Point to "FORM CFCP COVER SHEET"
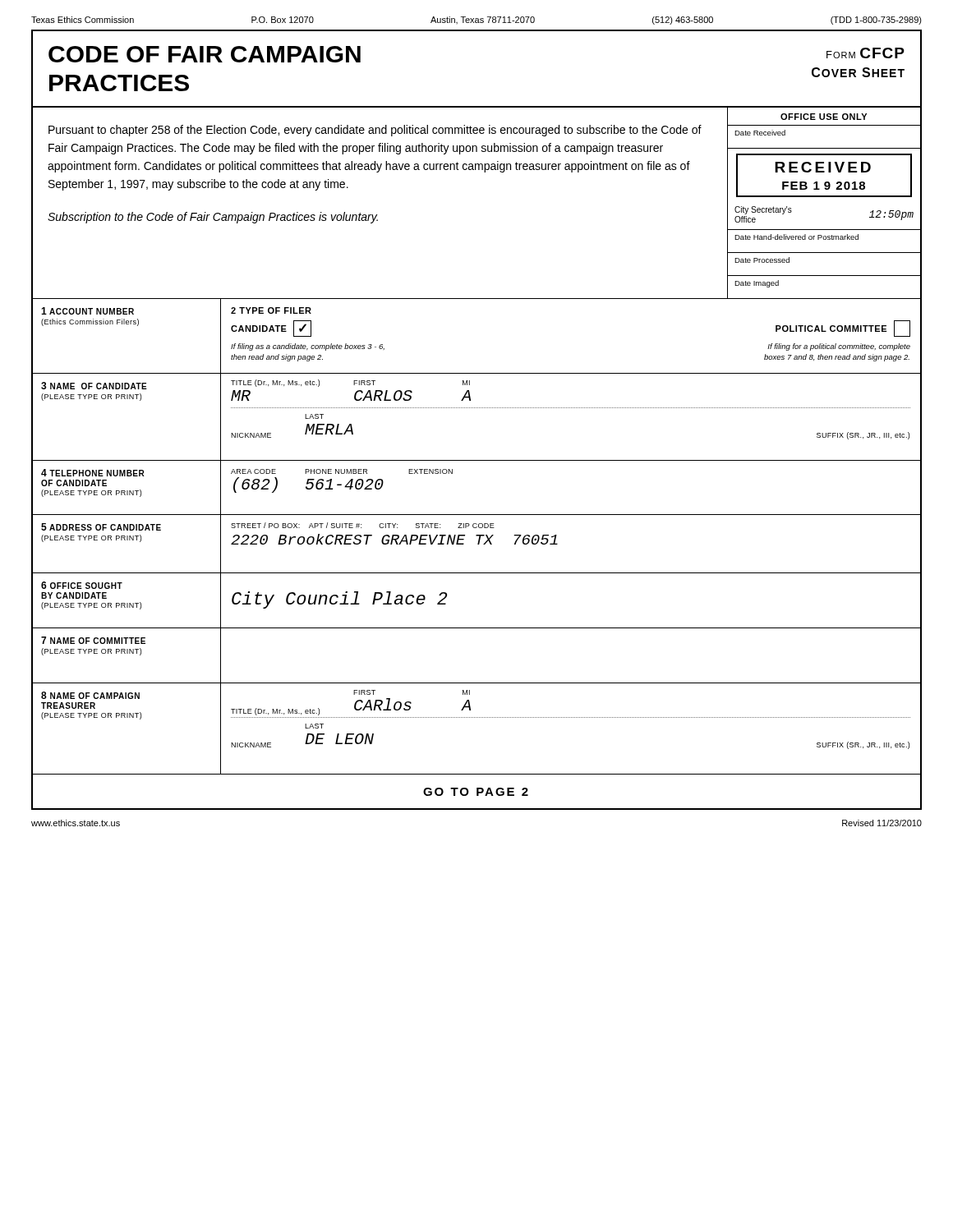The image size is (953, 1232). tap(858, 62)
